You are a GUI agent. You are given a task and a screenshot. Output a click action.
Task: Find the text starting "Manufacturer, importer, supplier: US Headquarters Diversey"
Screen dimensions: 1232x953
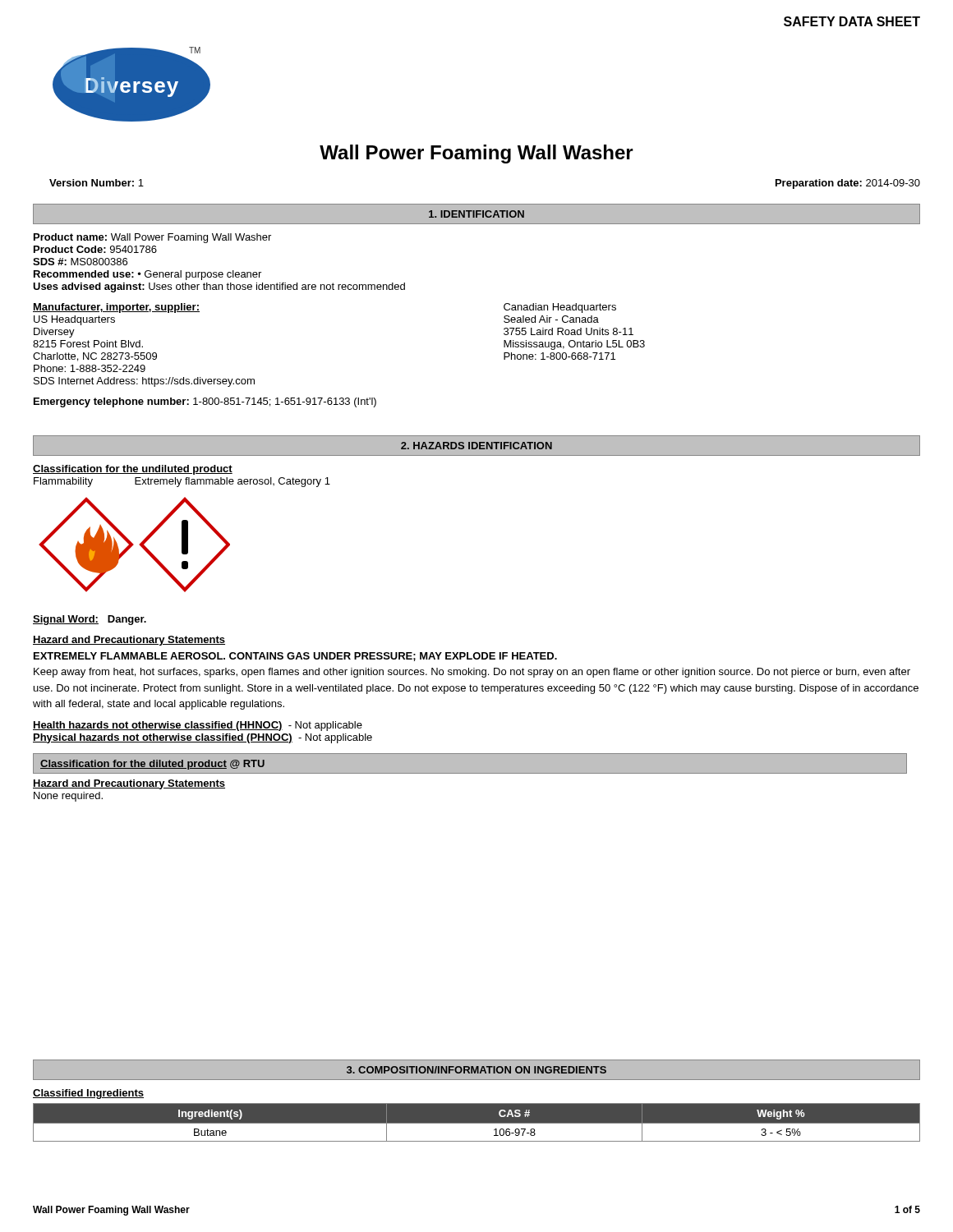(x=116, y=308)
